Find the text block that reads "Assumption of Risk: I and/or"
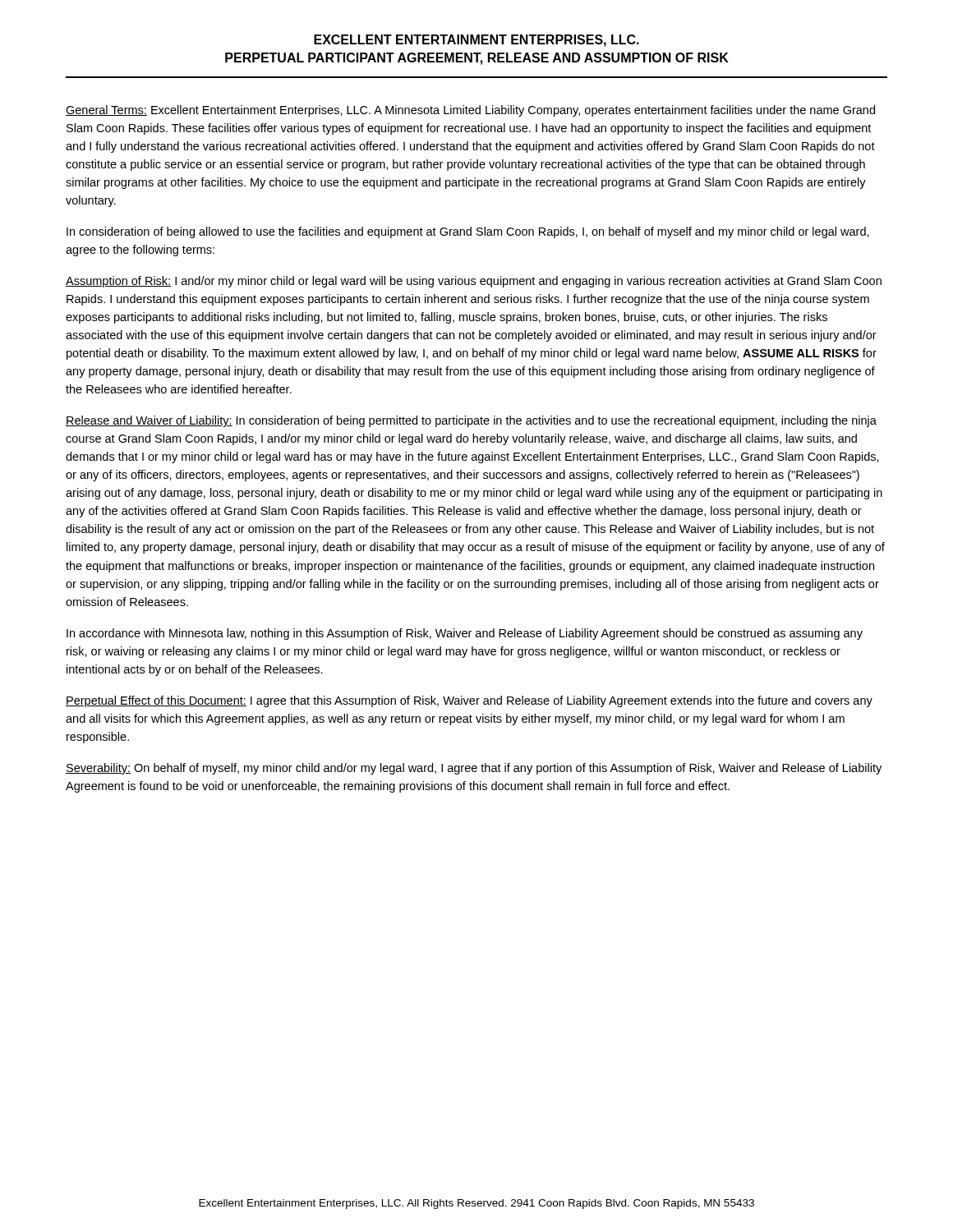This screenshot has width=953, height=1232. pyautogui.click(x=474, y=335)
